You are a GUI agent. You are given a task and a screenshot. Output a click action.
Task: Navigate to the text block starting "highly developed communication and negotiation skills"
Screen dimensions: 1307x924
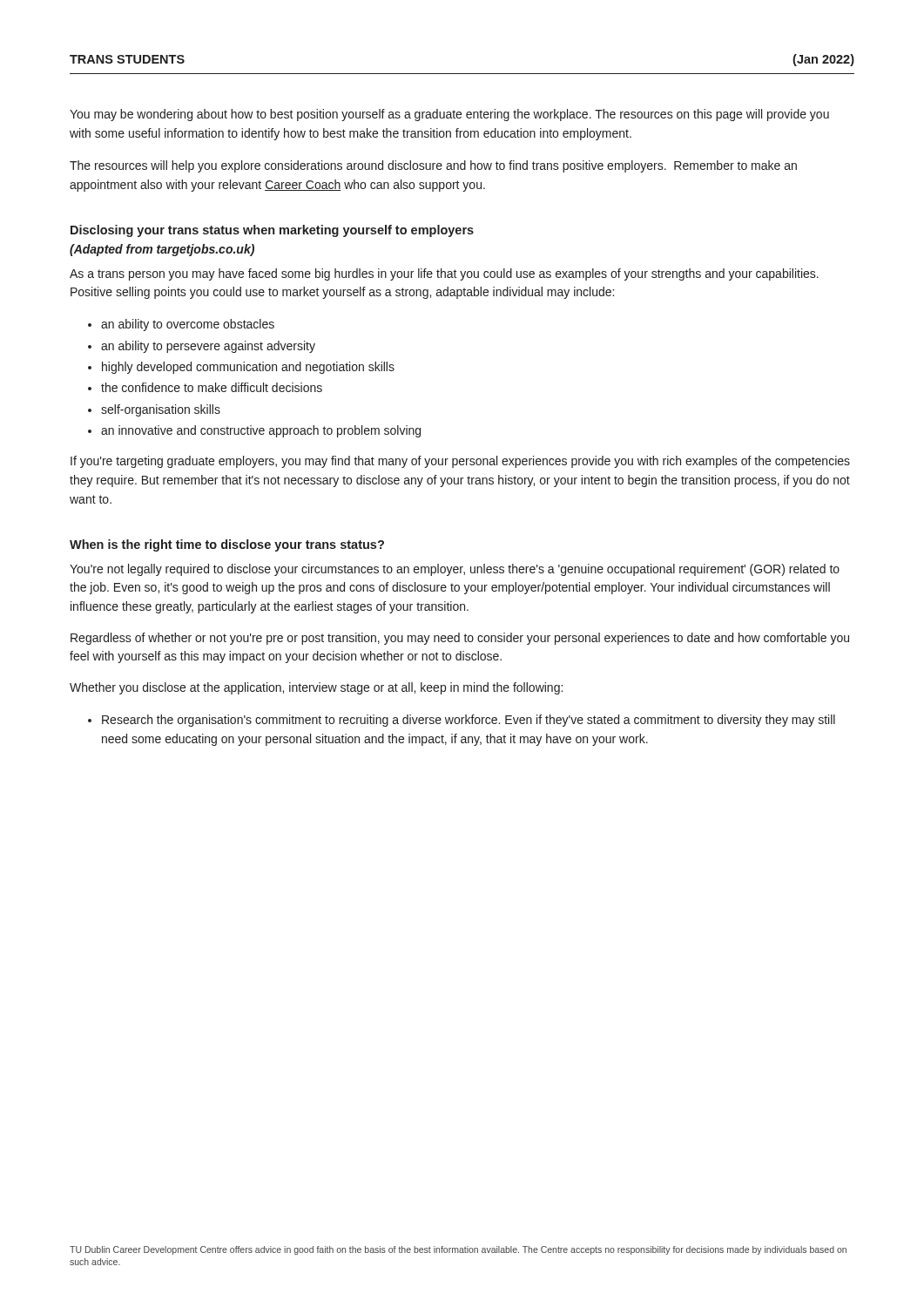(x=248, y=367)
